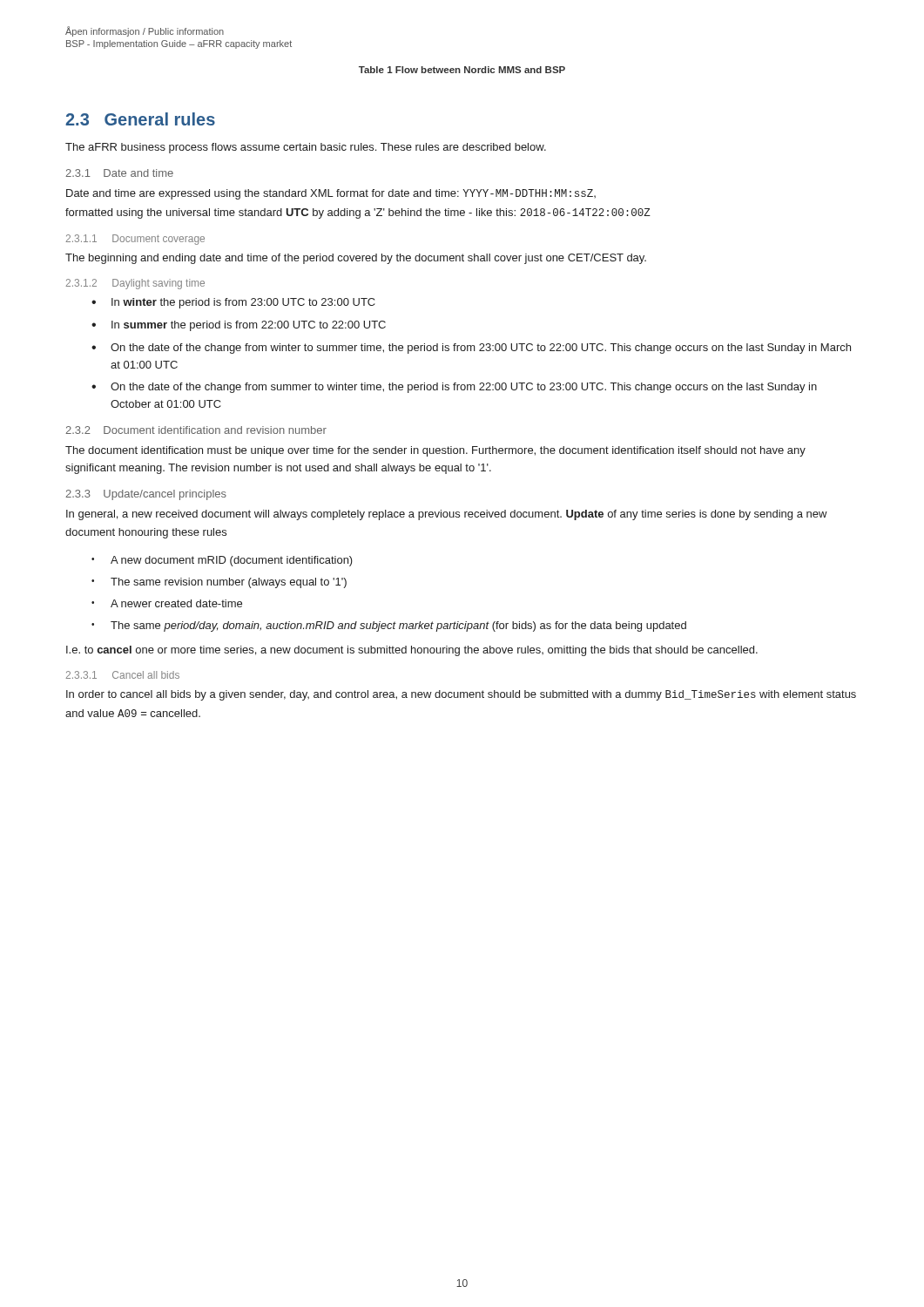Select the section header that reads "2.3.3.1 Cancel all bids"

[x=123, y=676]
